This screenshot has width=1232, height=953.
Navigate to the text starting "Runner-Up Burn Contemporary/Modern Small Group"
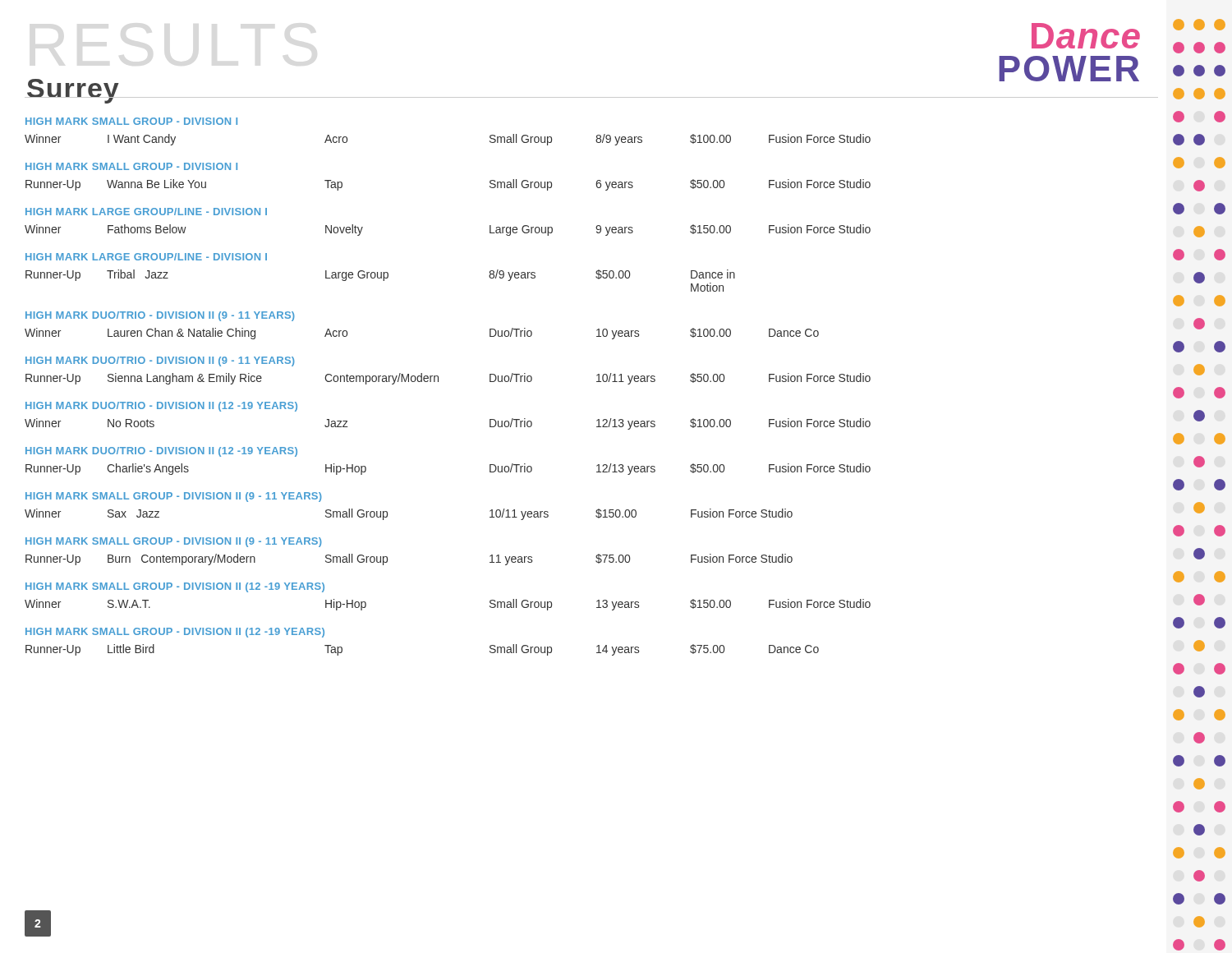55,559
